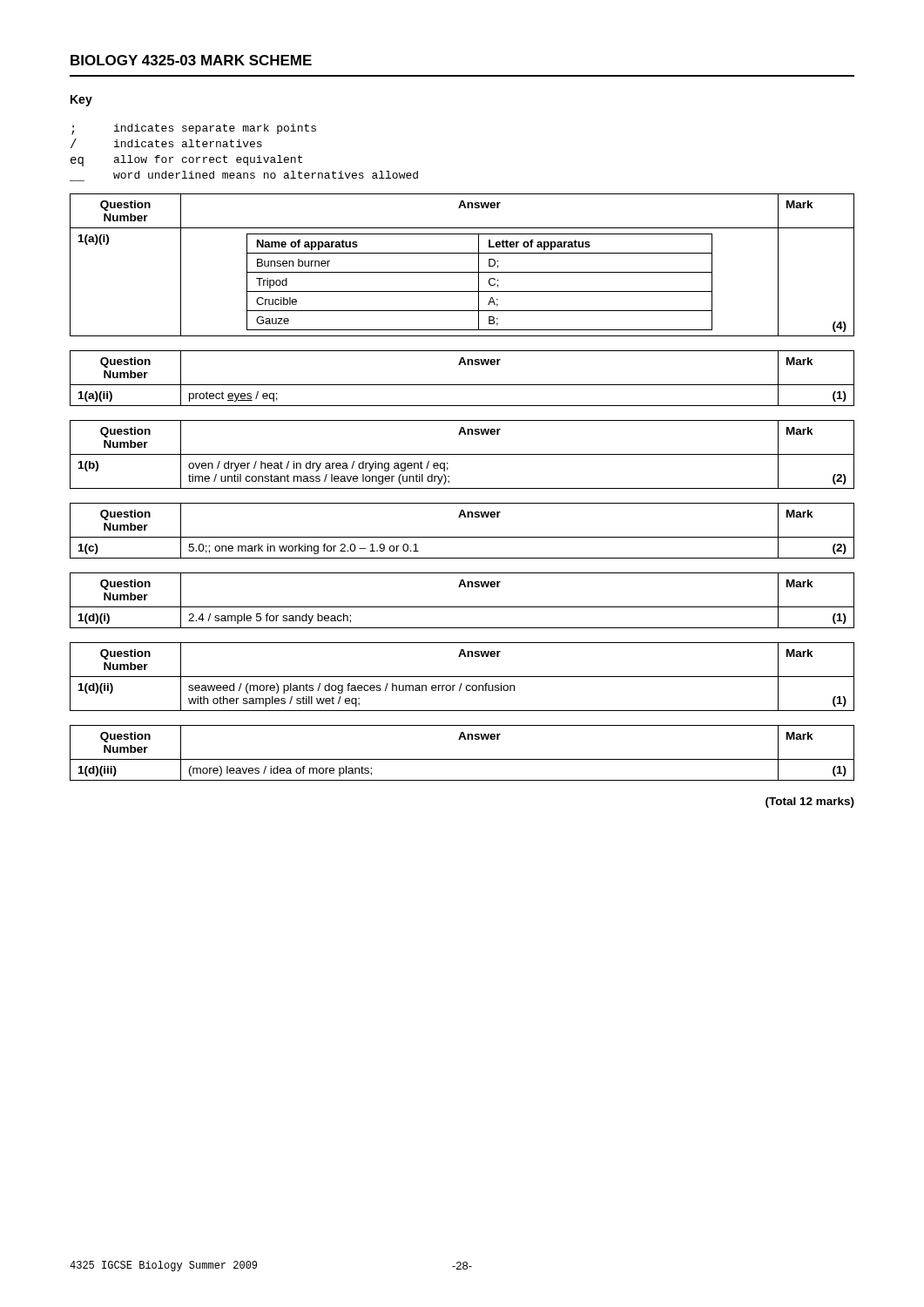Select the table that reads "seaweed / (more) plants /"
Viewport: 924px width, 1307px height.
(x=462, y=677)
